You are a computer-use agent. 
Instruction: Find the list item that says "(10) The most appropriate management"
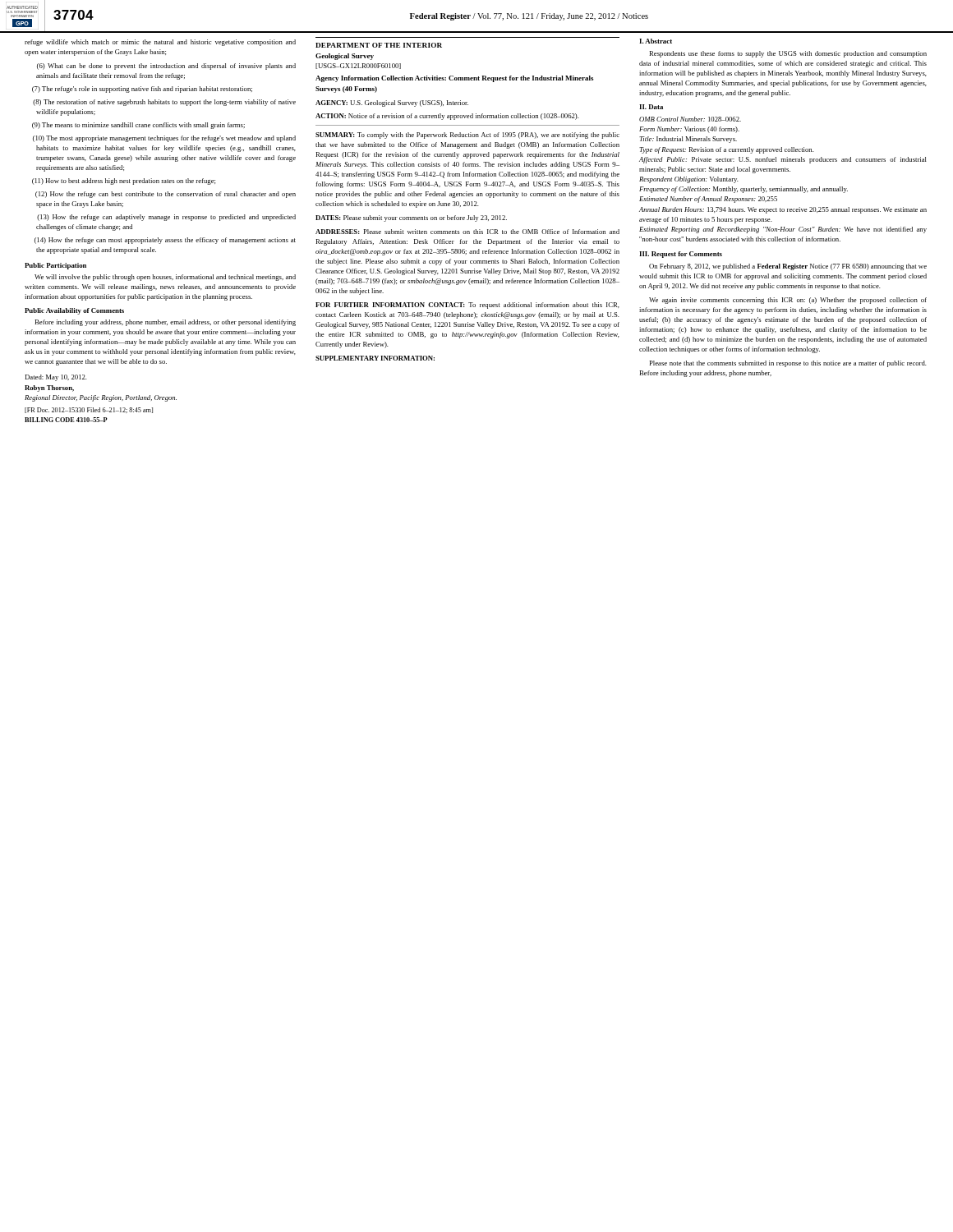coord(160,153)
